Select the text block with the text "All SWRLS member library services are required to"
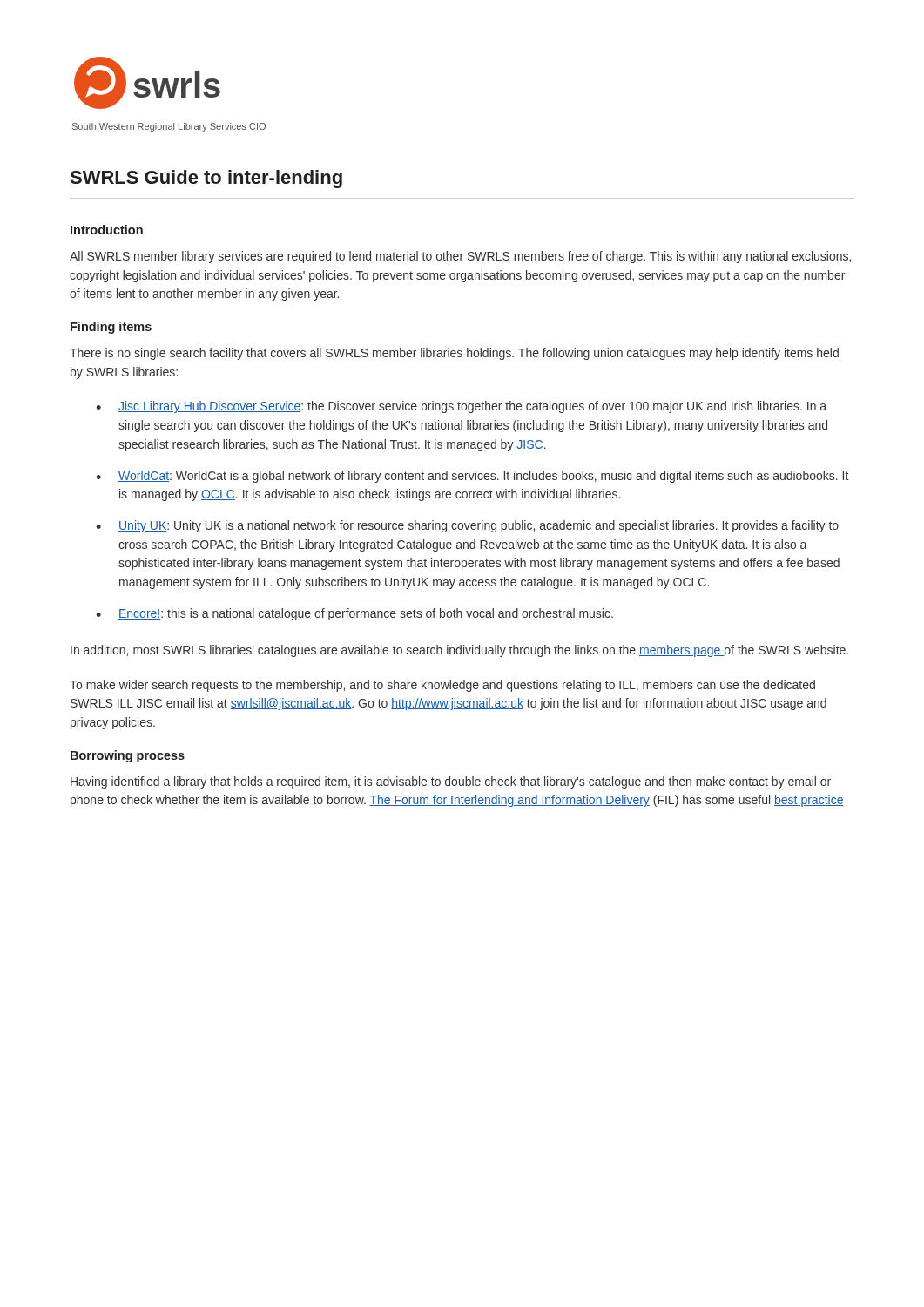924x1307 pixels. click(x=461, y=275)
